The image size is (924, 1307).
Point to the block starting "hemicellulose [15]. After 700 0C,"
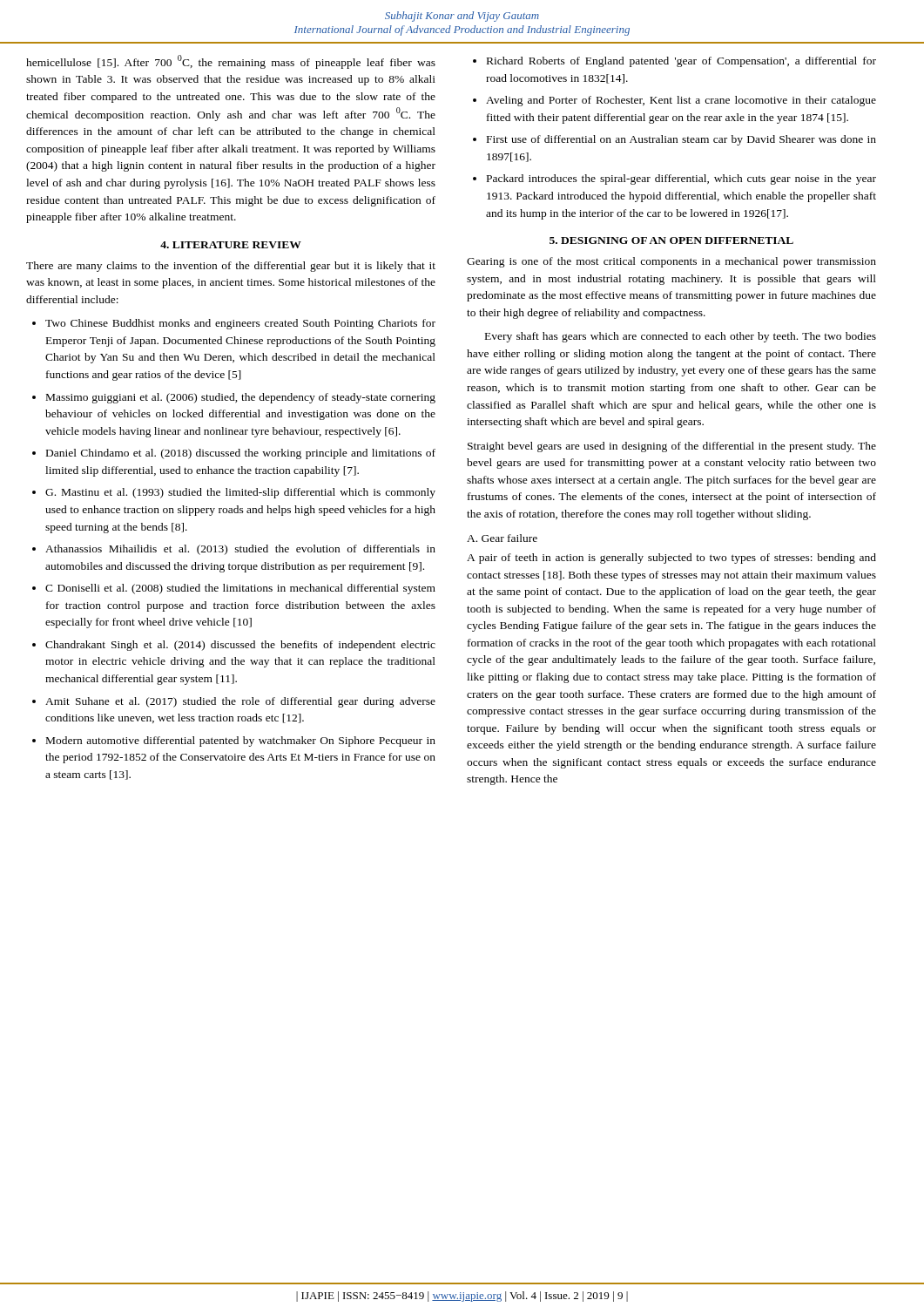coord(231,139)
